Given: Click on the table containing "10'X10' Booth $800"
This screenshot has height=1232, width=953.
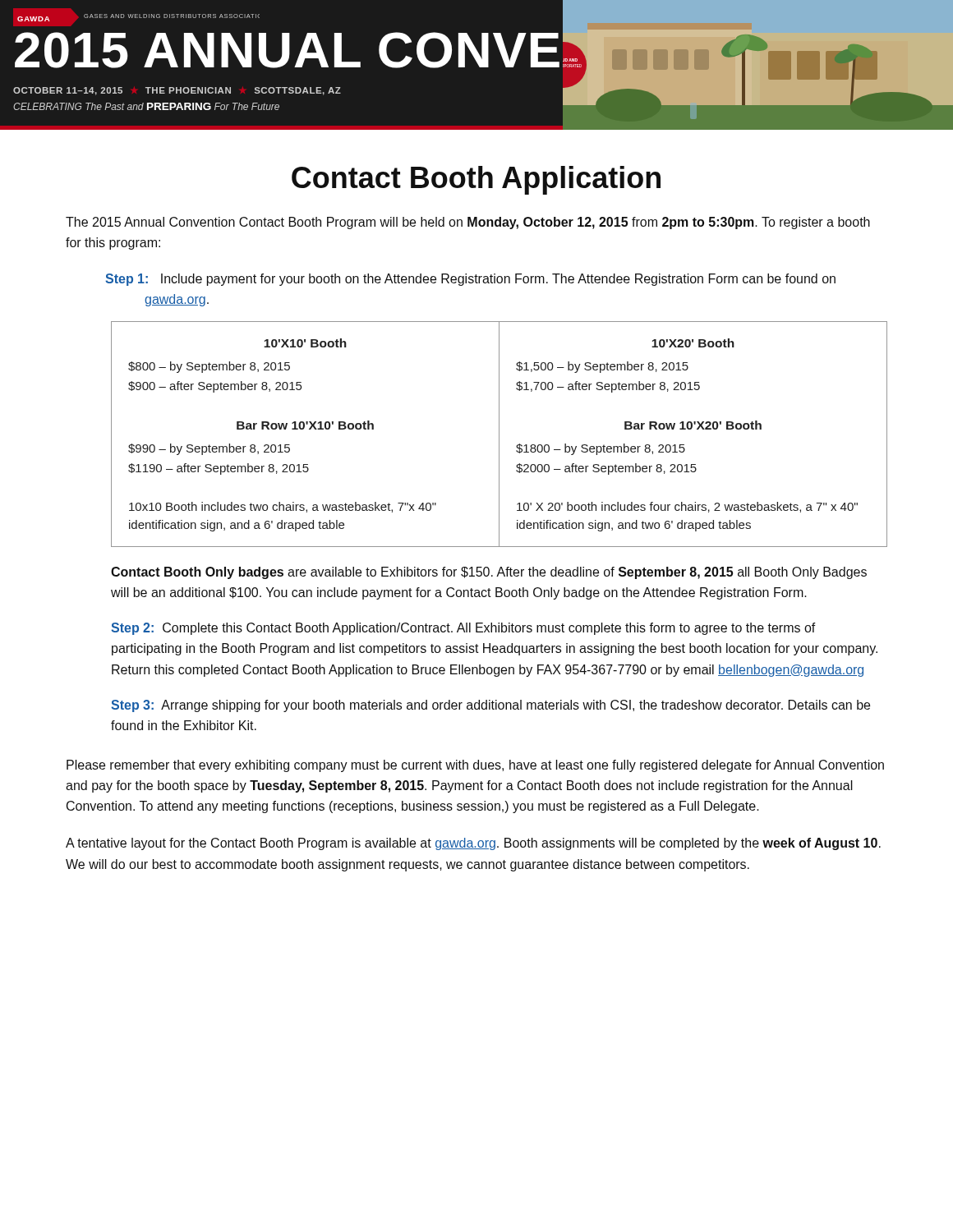Looking at the screenshot, I should [x=499, y=434].
